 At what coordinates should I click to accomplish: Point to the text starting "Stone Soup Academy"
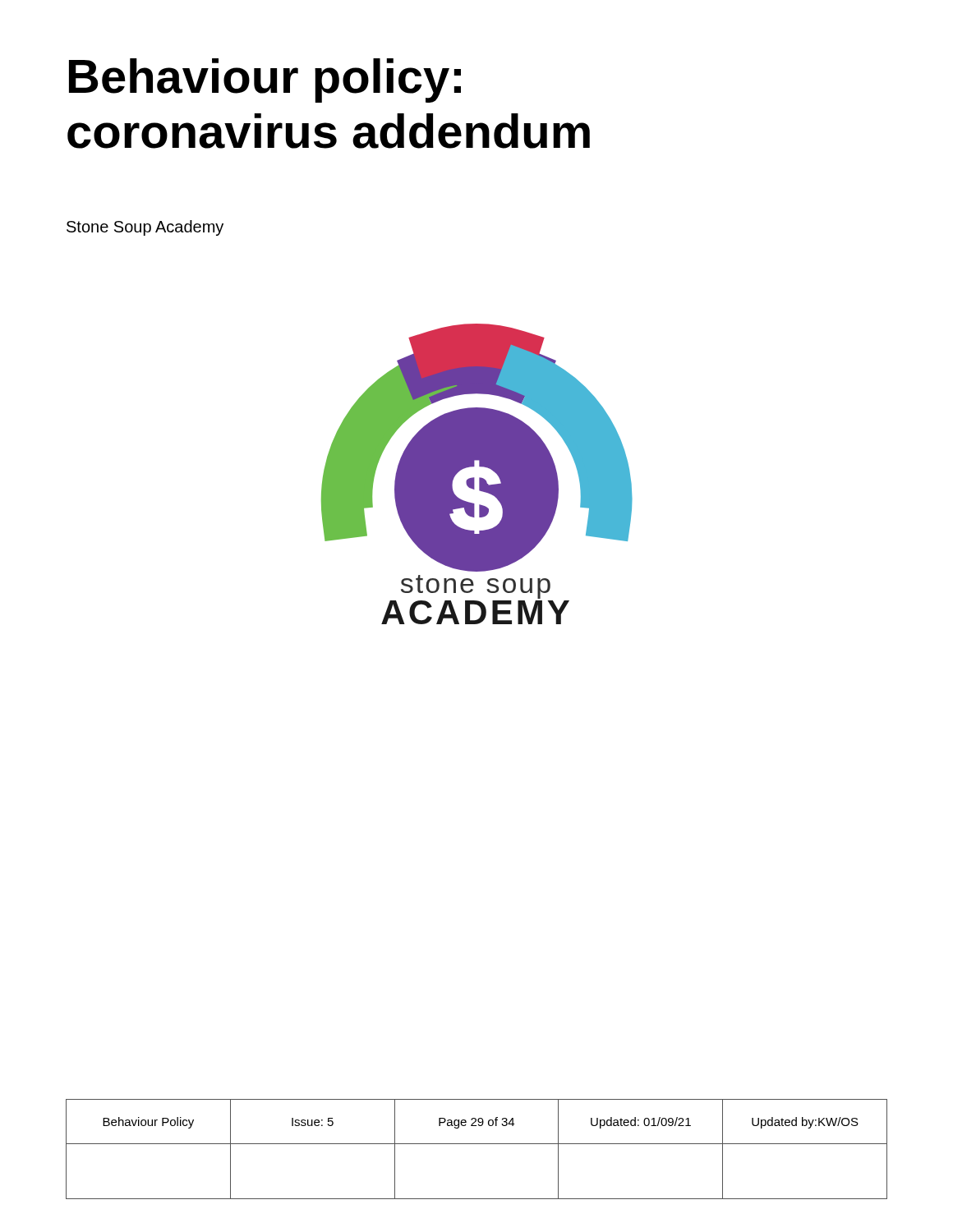pos(145,227)
